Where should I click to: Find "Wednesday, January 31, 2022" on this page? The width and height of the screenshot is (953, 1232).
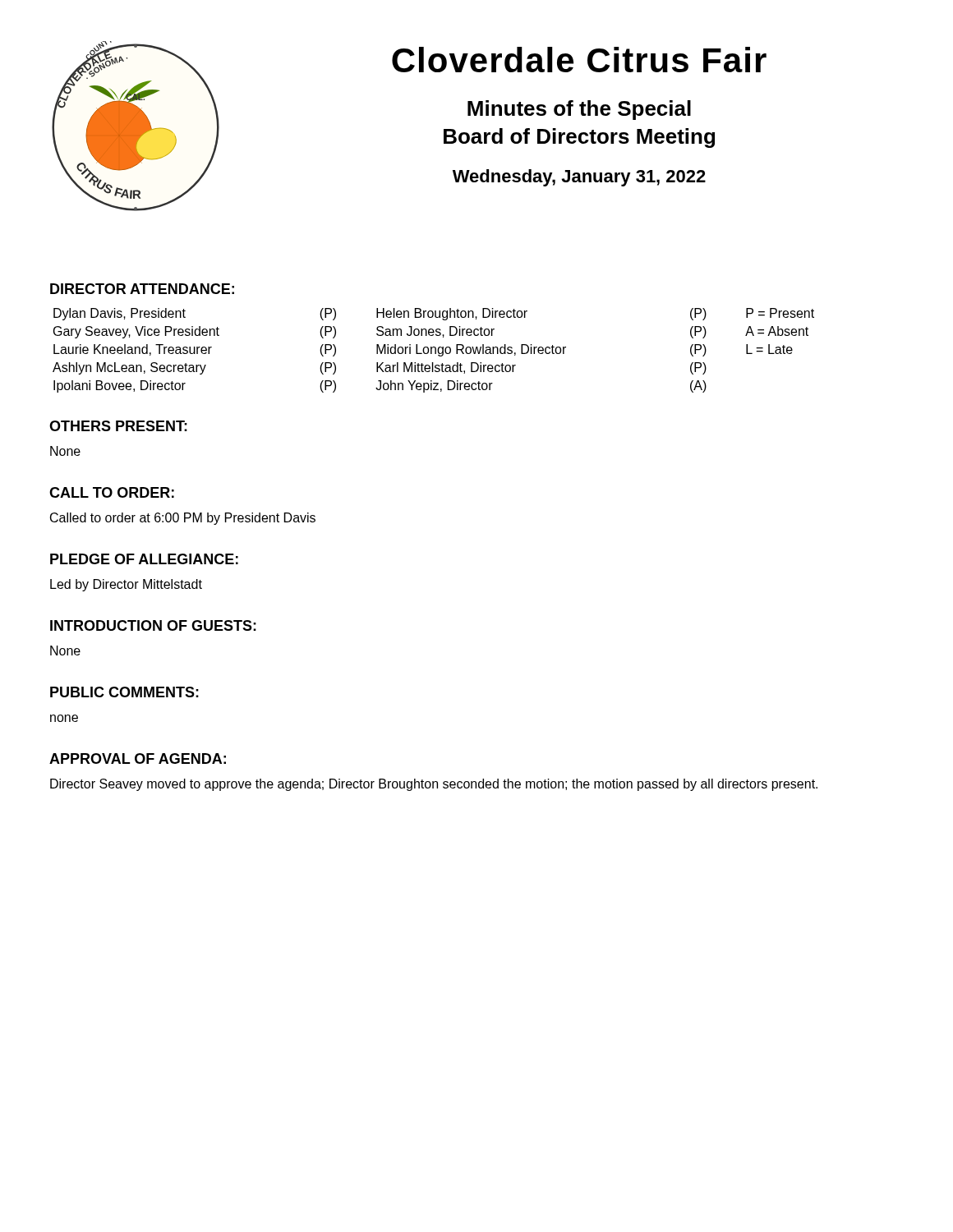click(x=579, y=176)
